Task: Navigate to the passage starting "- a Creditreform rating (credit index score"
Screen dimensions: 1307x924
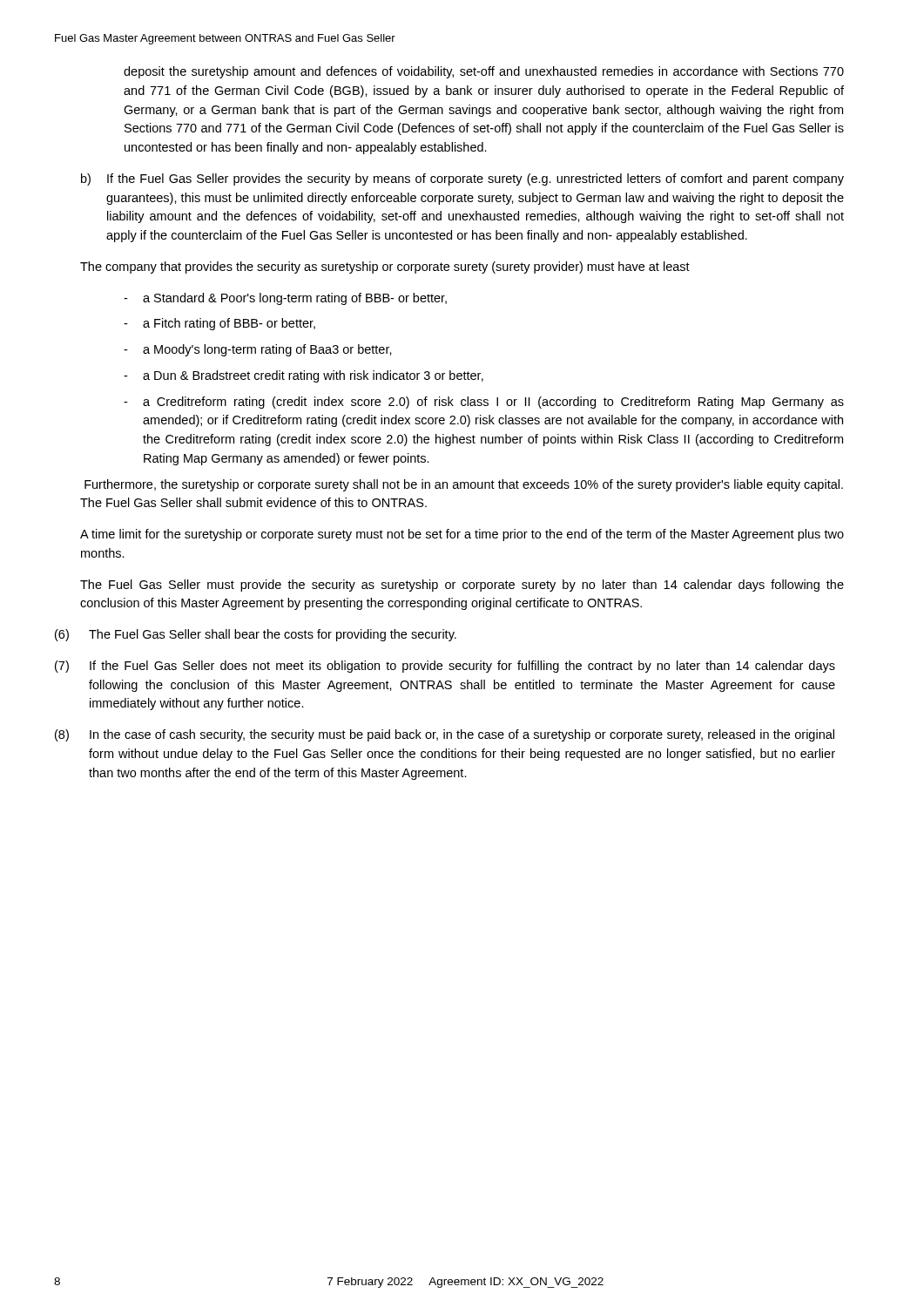Action: coord(484,430)
